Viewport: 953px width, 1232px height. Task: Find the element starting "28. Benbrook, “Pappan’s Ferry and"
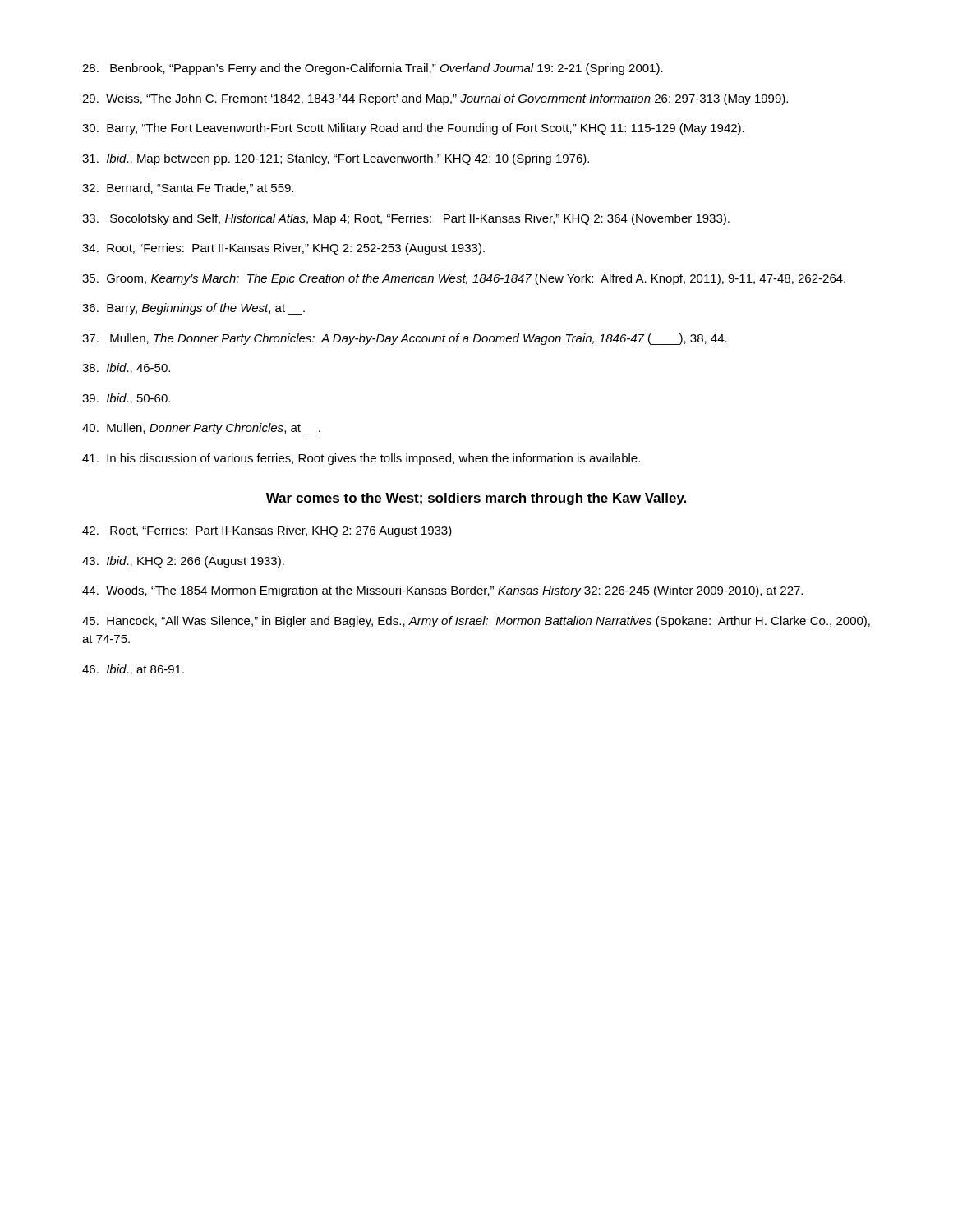373,68
